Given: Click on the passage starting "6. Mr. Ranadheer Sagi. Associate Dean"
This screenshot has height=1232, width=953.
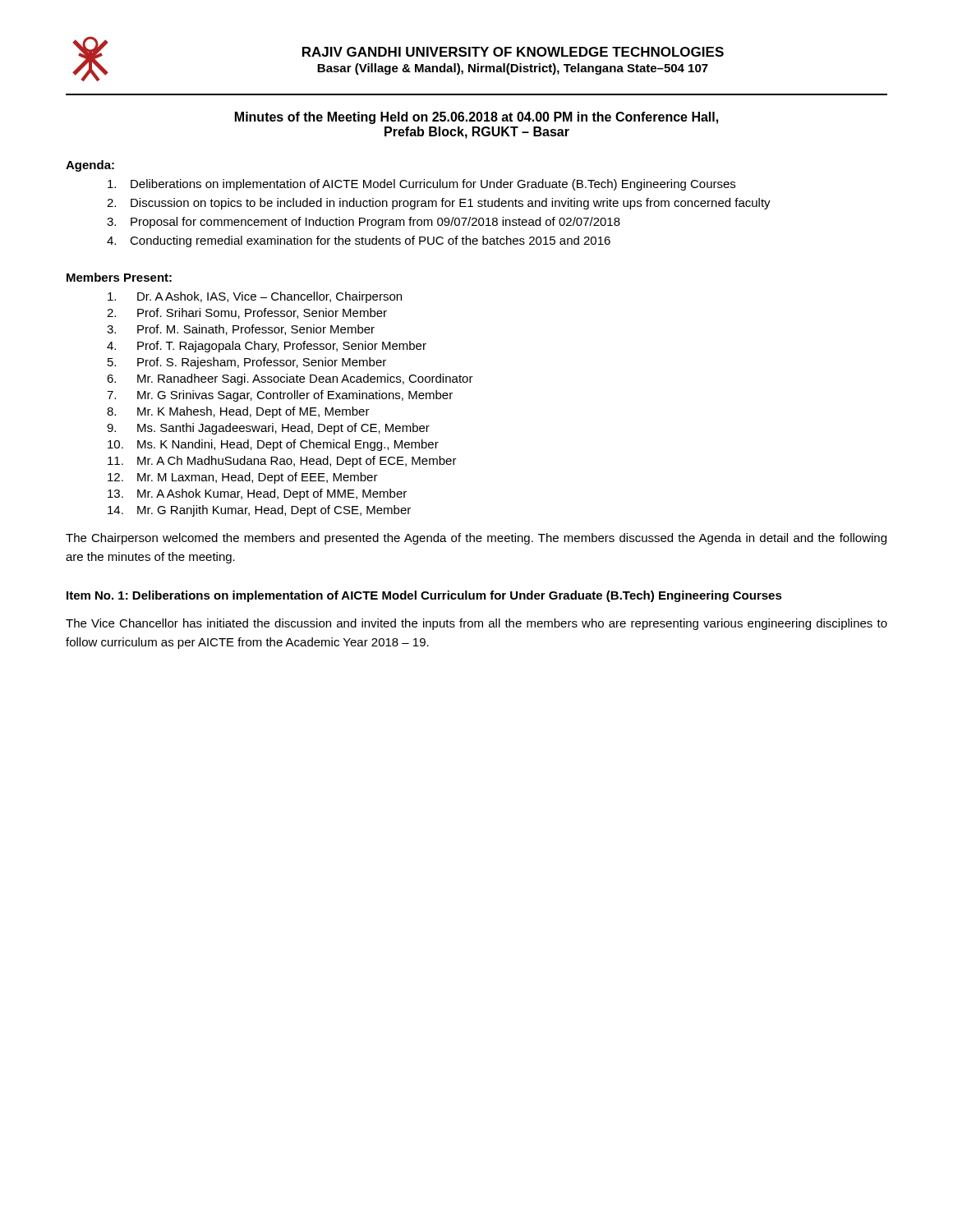Looking at the screenshot, I should click(290, 379).
